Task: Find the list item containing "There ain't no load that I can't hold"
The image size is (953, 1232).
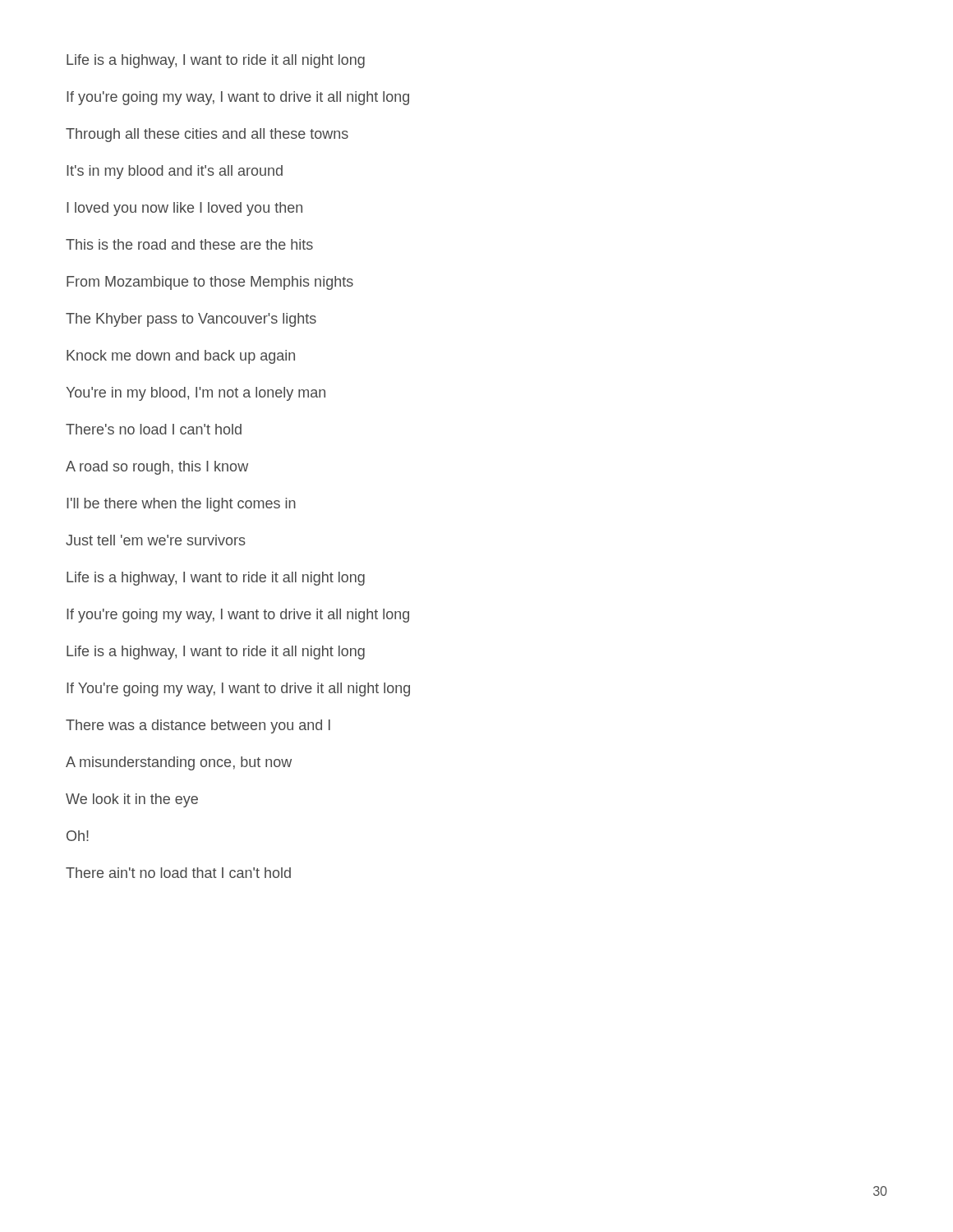Action: coord(179,873)
